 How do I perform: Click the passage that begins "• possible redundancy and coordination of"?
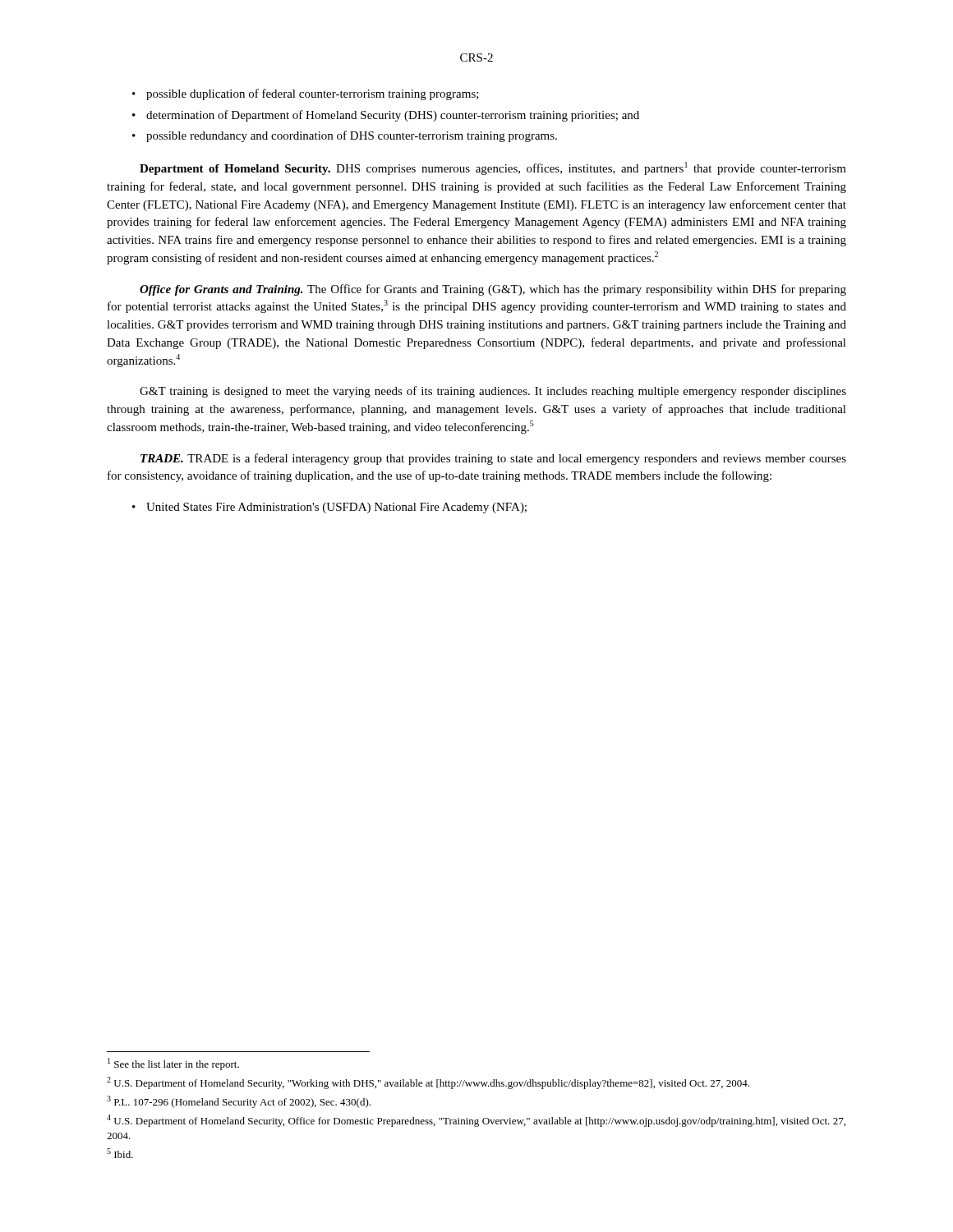[489, 136]
